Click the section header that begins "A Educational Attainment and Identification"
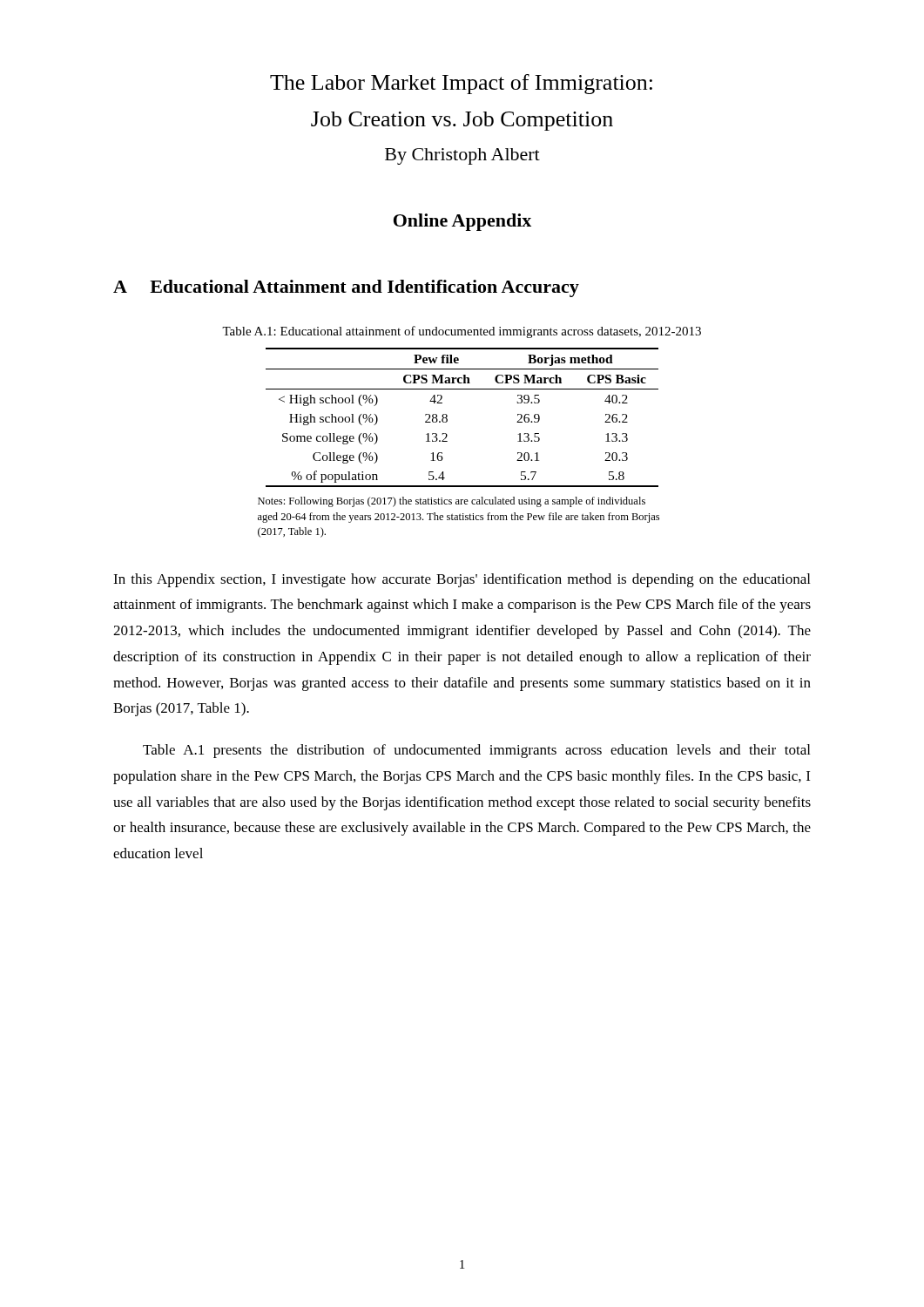Image resolution: width=924 pixels, height=1307 pixels. (346, 286)
